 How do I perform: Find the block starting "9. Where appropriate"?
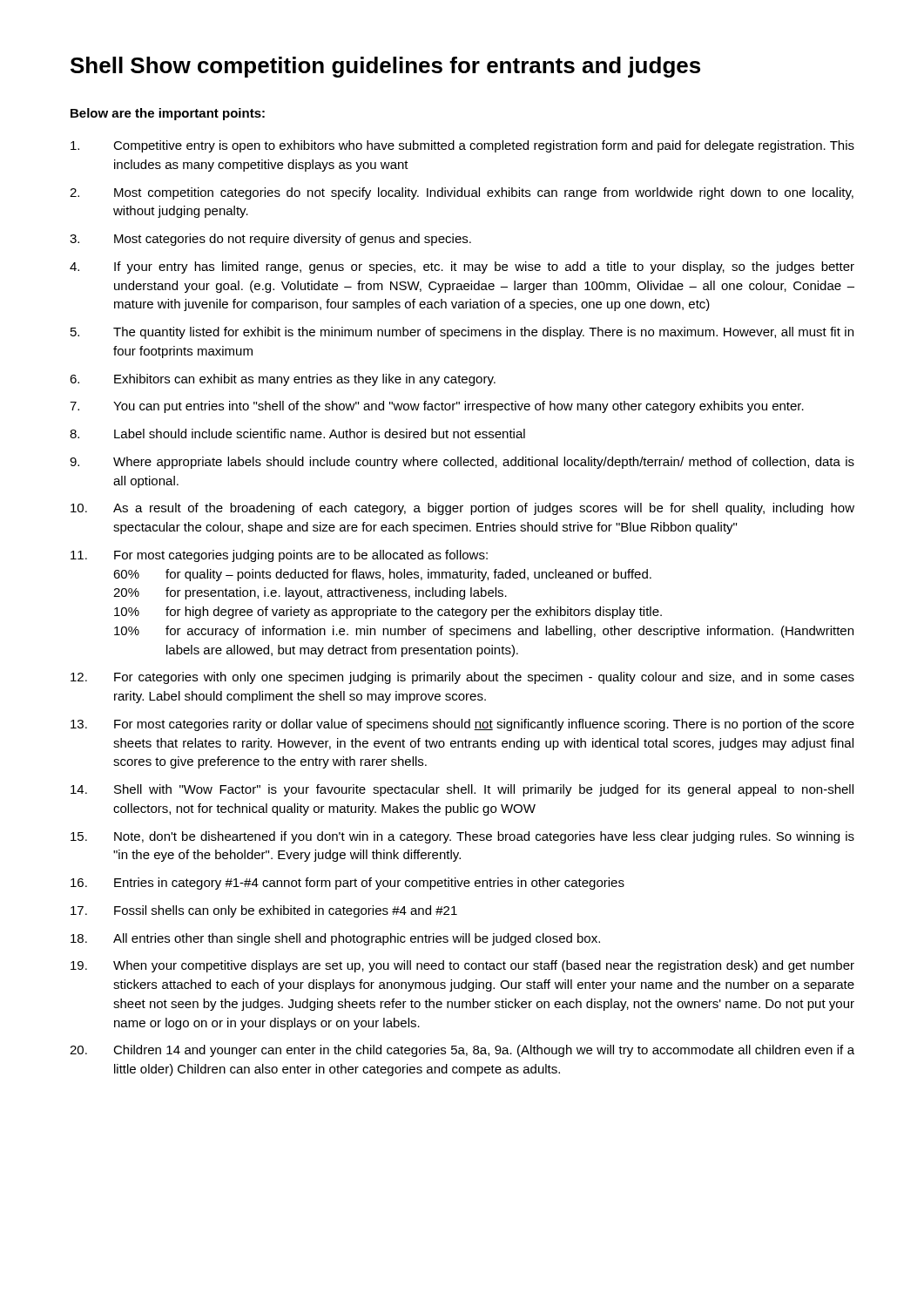tap(462, 471)
